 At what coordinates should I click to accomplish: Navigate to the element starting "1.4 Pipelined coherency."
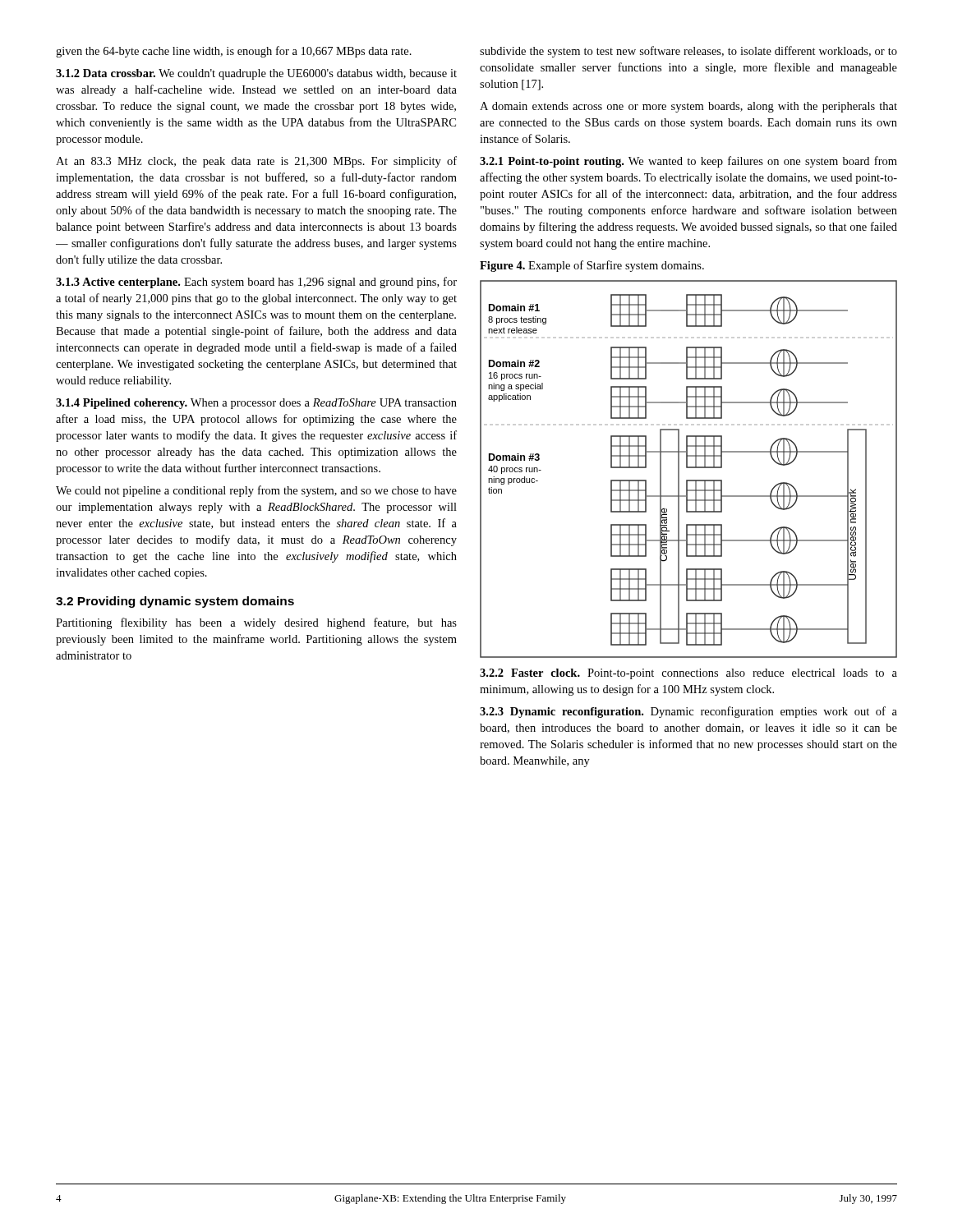coord(256,435)
